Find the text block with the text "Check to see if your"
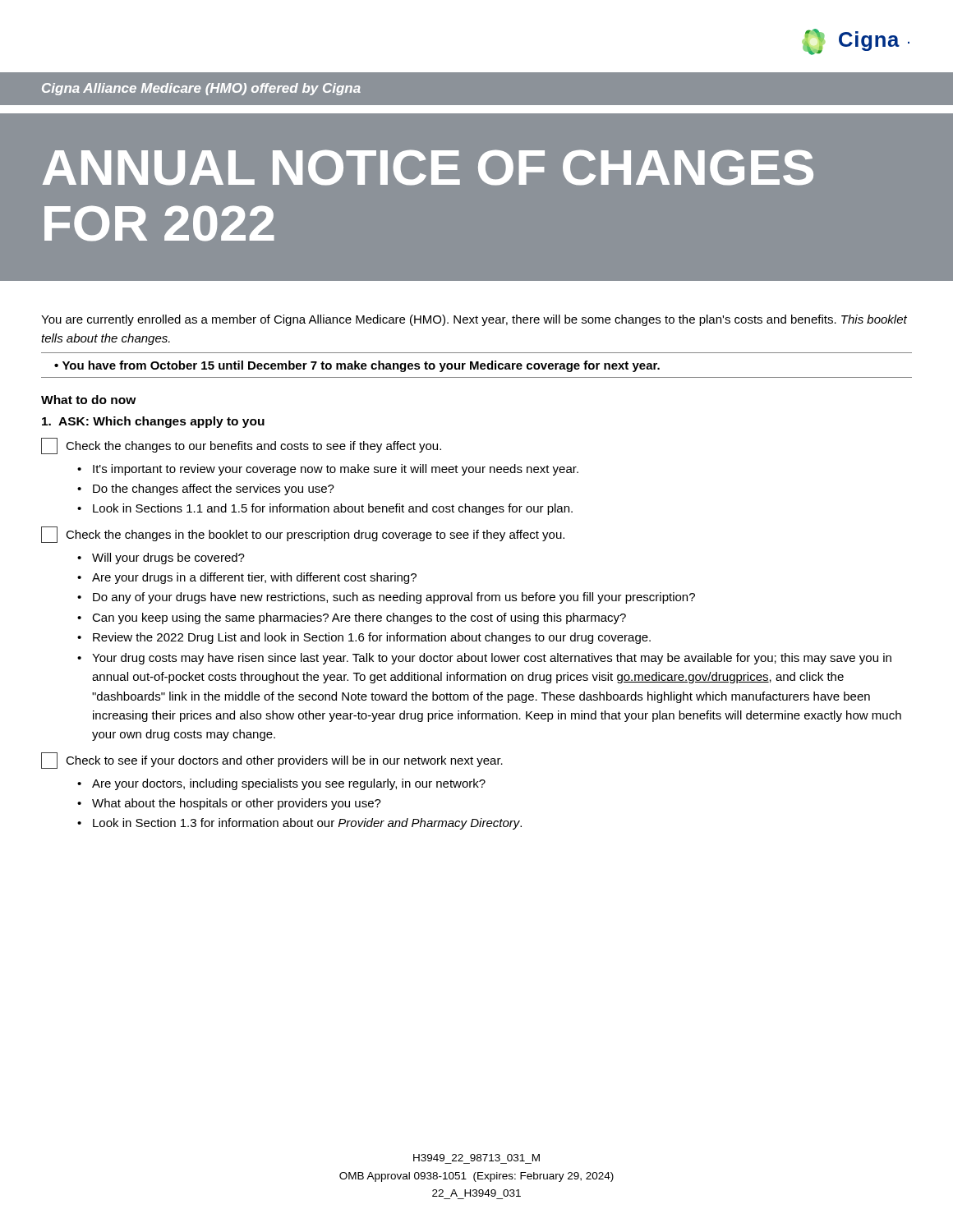 pos(272,761)
